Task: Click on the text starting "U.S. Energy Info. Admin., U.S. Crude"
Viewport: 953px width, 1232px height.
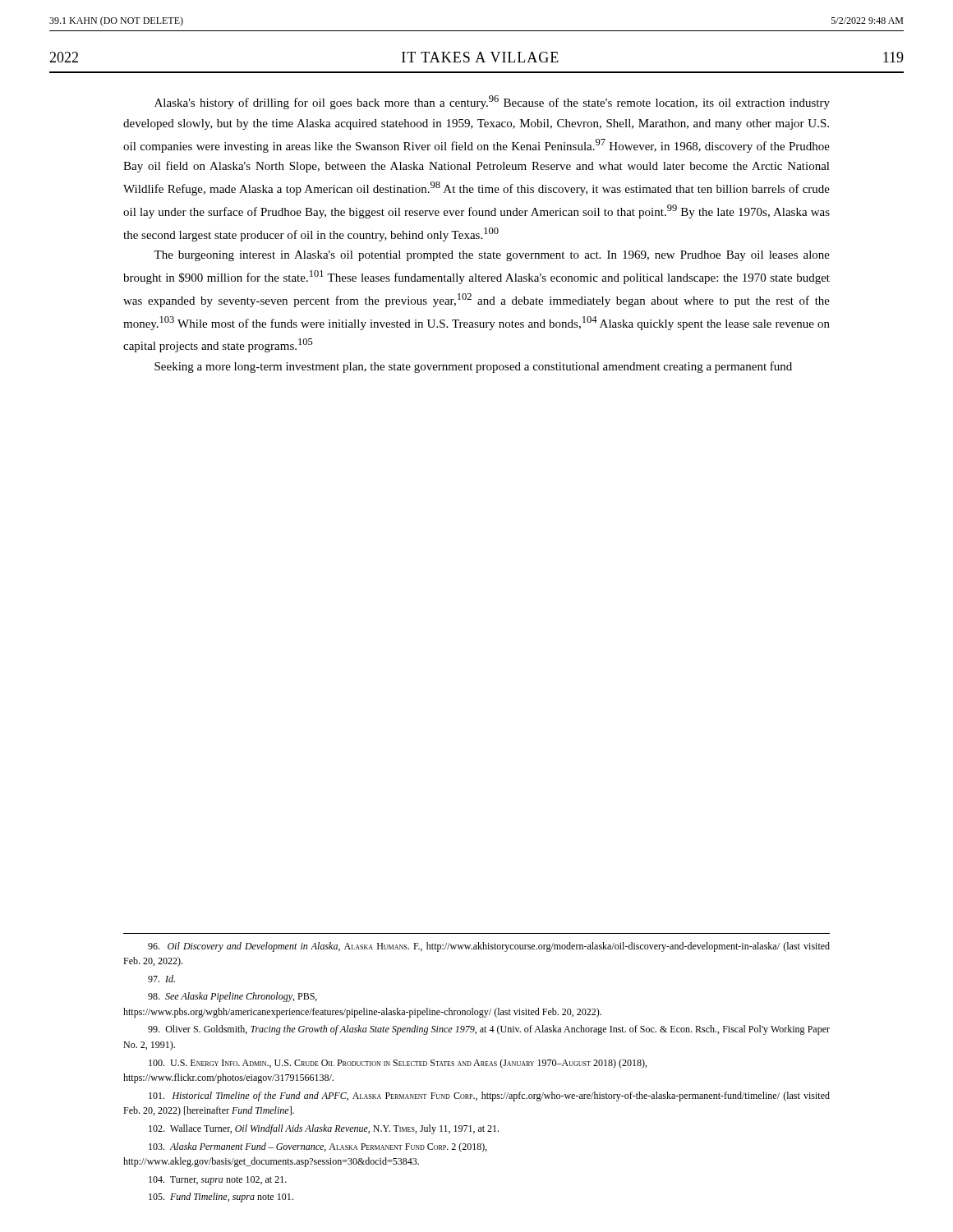Action: (x=476, y=1071)
